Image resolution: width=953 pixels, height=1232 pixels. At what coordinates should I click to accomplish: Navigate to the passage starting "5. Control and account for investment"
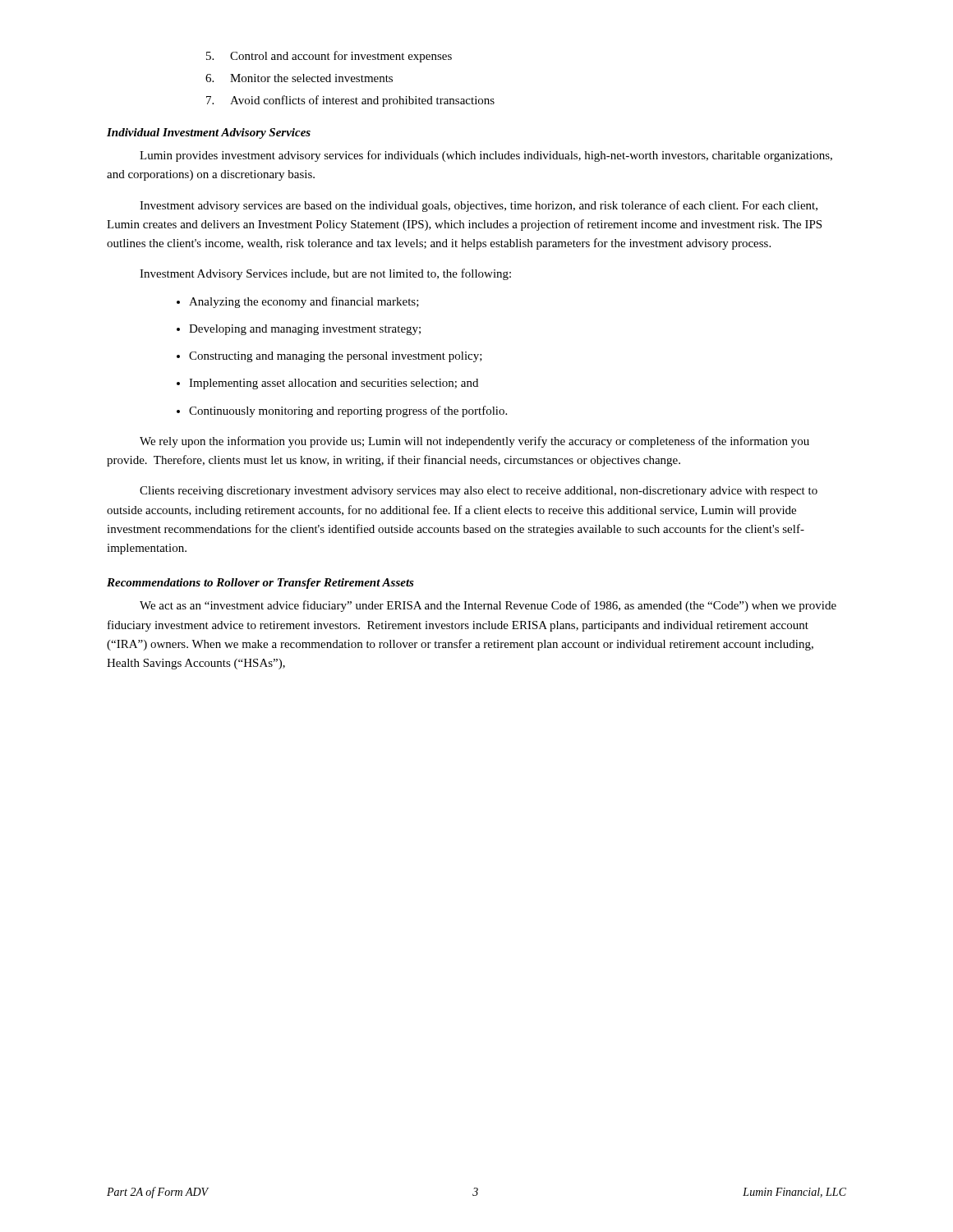(x=329, y=56)
